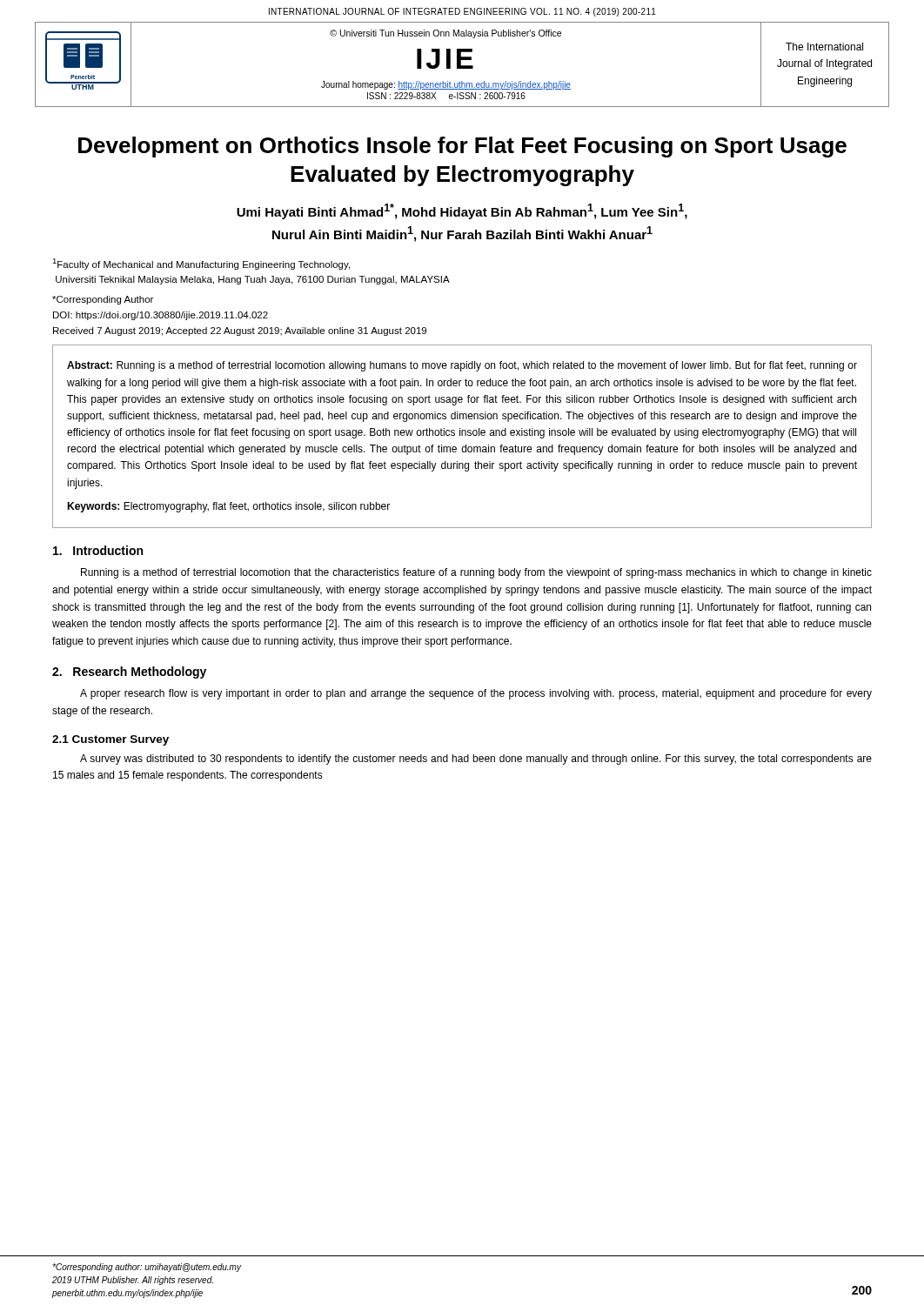Click on the section header containing "2.1 Customer Survey"
Screen dimensions: 1305x924
(x=111, y=739)
